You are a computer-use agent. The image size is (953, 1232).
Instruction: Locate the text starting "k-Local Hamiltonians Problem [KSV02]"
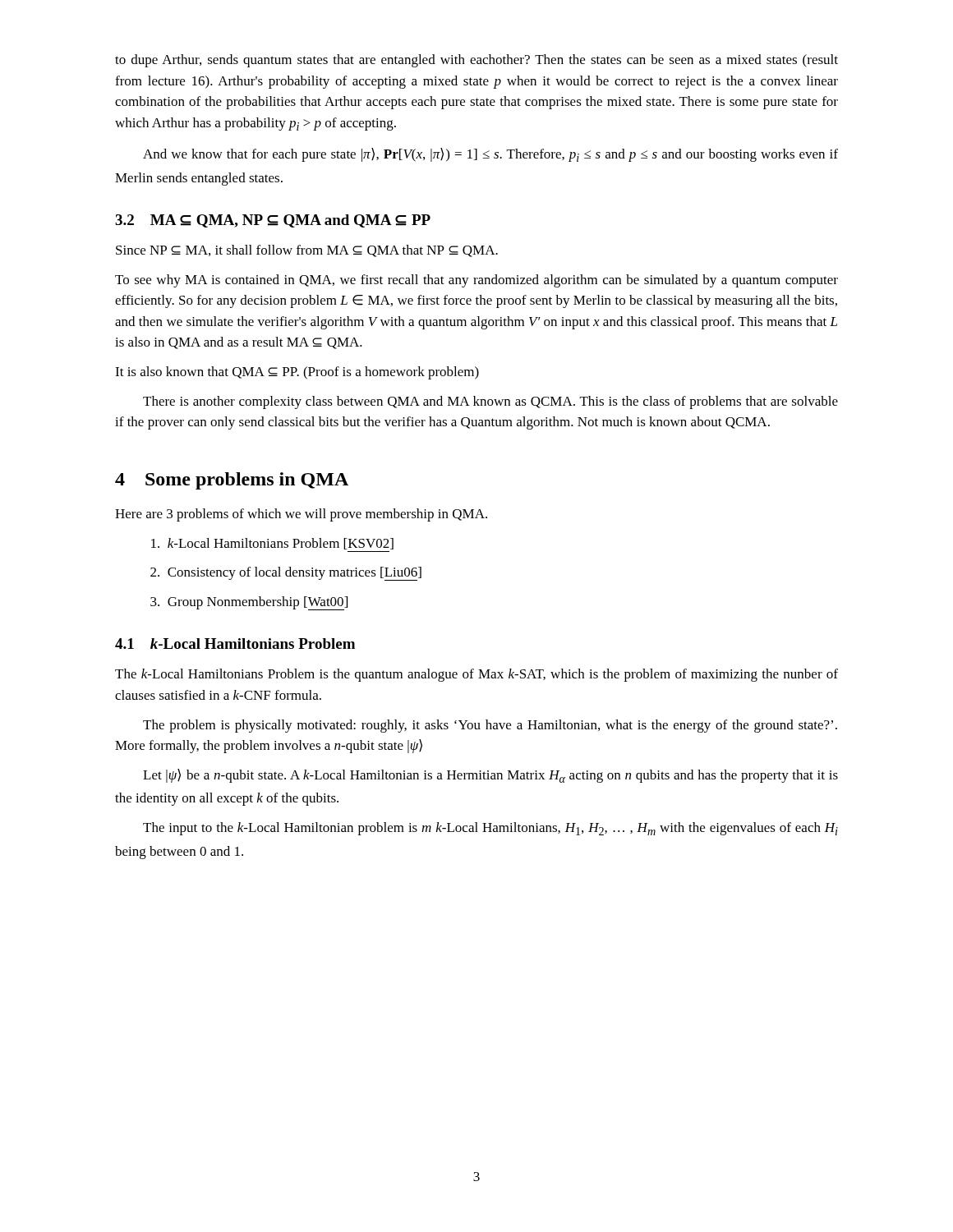[272, 544]
